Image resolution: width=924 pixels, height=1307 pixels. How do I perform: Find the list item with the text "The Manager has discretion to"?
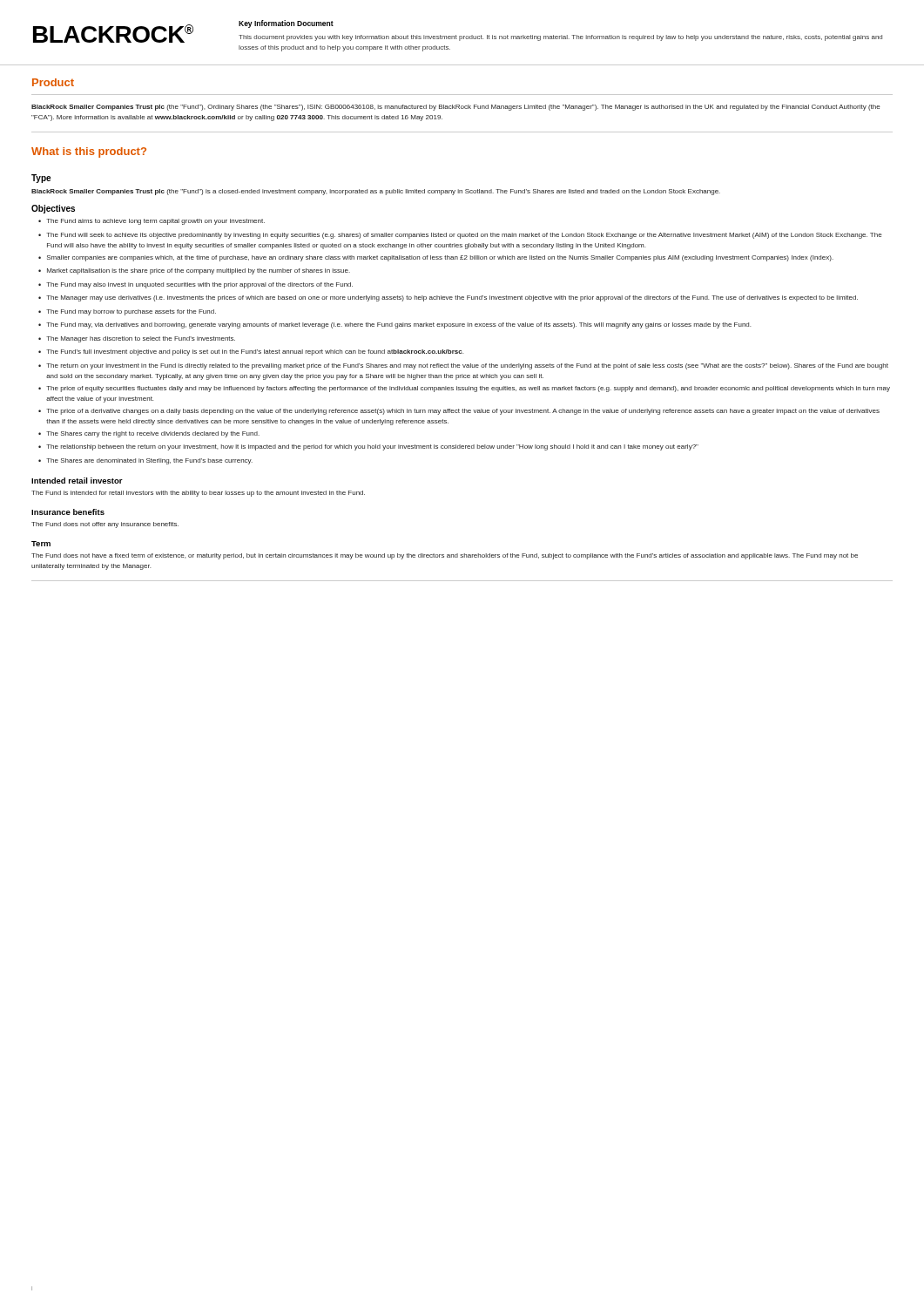(141, 338)
